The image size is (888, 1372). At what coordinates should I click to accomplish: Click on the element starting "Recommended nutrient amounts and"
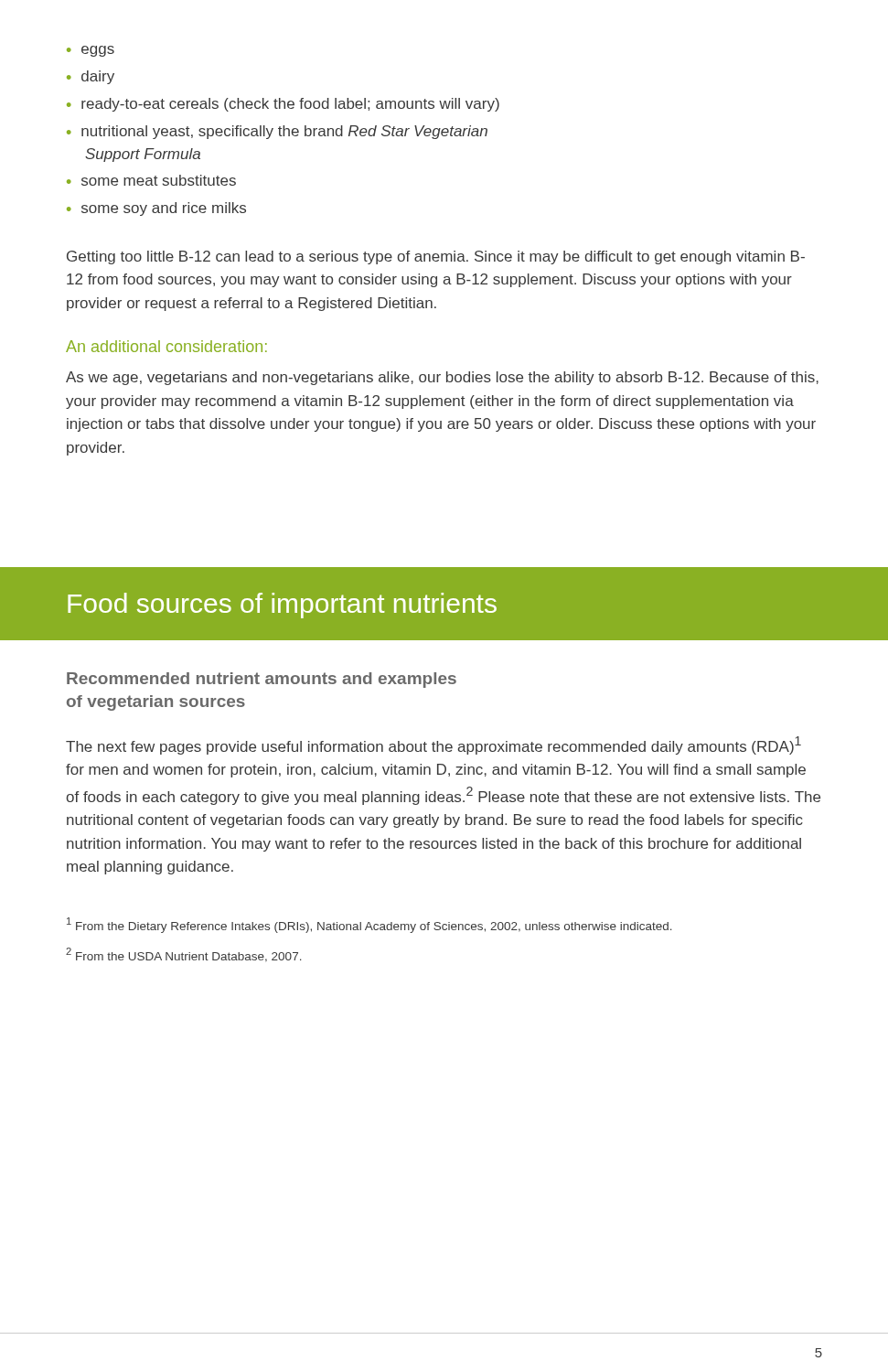click(261, 690)
